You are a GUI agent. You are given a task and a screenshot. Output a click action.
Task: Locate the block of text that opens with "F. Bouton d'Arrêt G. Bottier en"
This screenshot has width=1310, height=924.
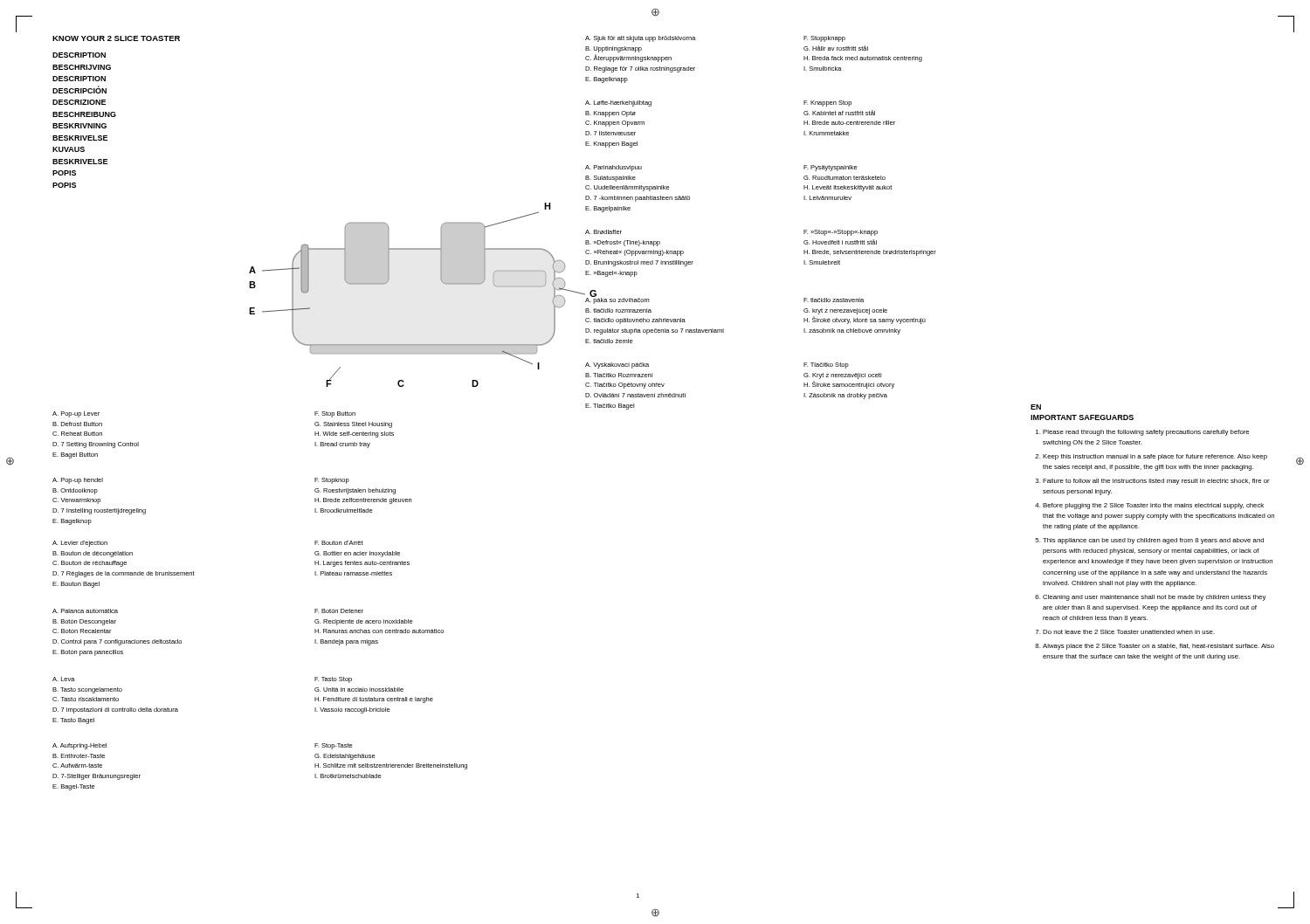[362, 558]
